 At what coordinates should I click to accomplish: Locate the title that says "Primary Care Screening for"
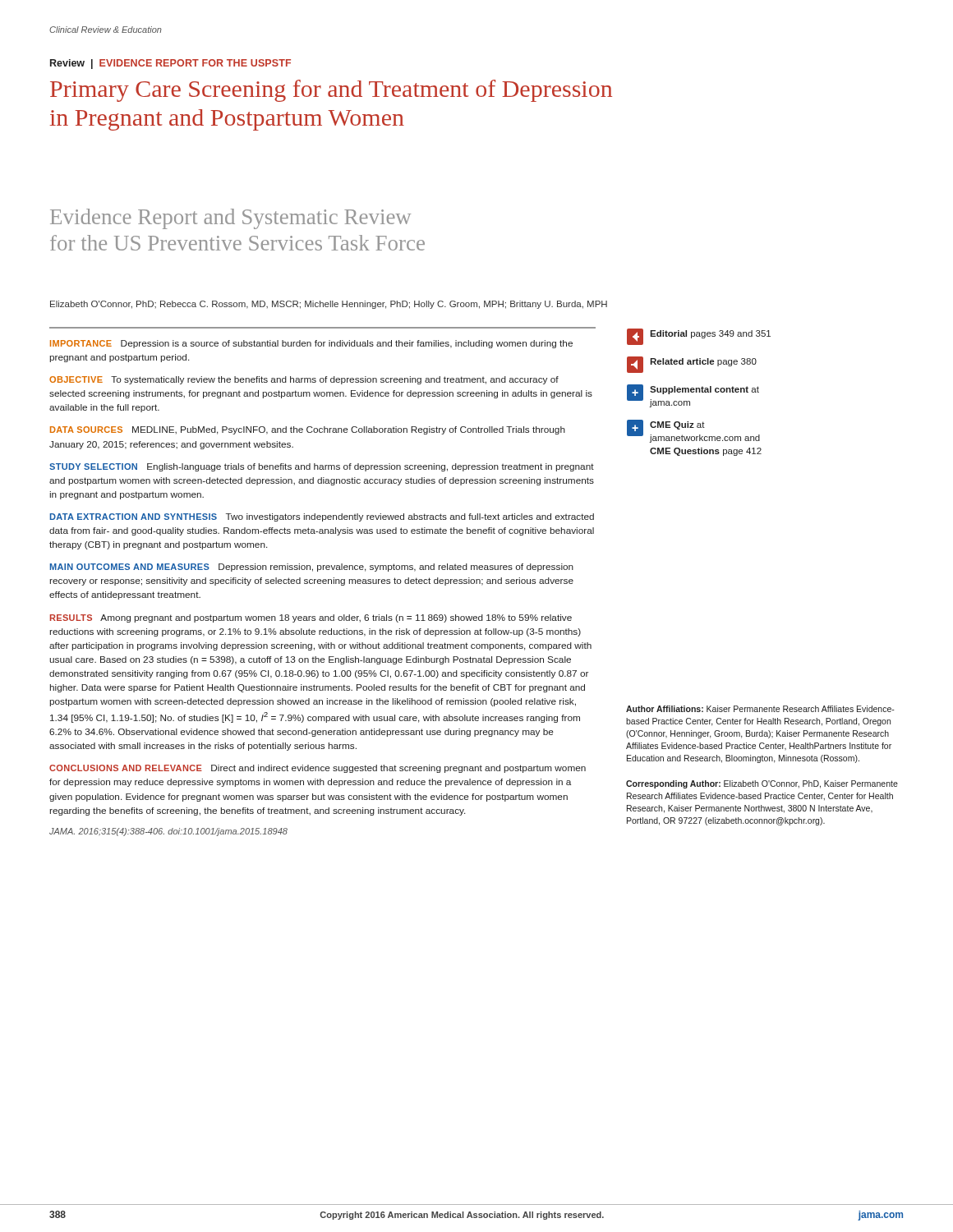[x=331, y=103]
